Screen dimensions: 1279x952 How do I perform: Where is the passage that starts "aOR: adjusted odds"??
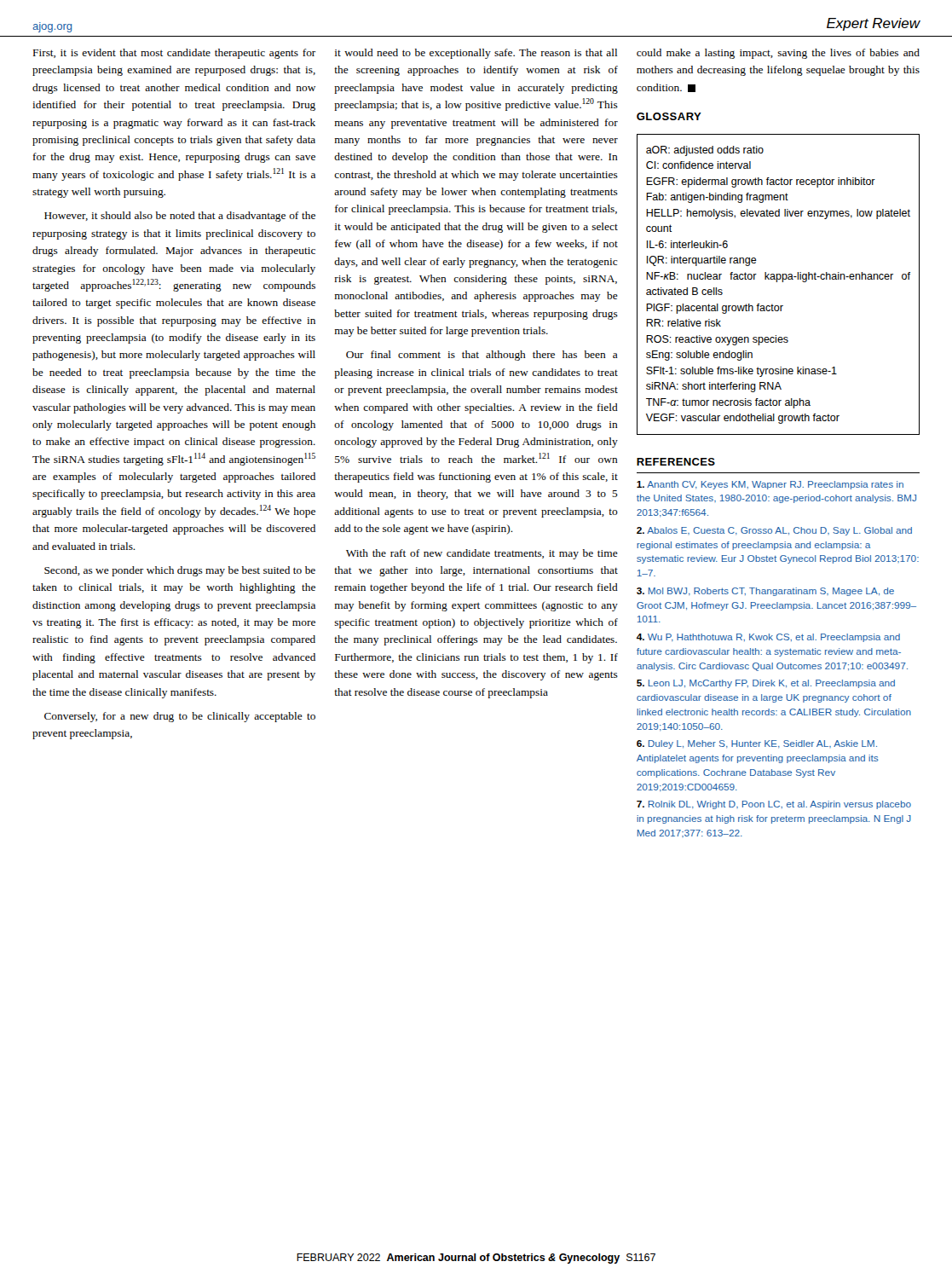coord(778,284)
